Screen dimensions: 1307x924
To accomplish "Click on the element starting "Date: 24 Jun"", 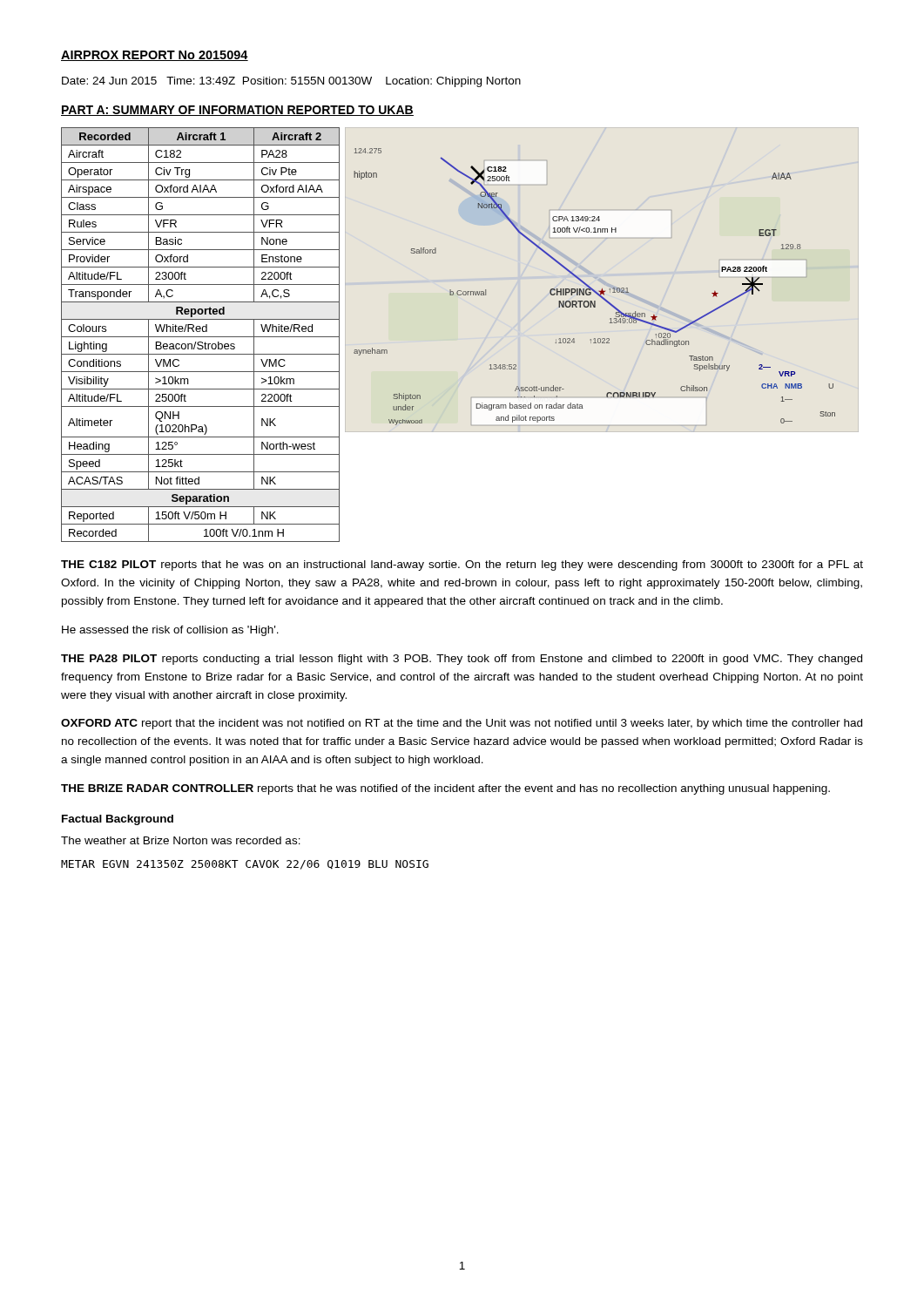I will click(291, 81).
